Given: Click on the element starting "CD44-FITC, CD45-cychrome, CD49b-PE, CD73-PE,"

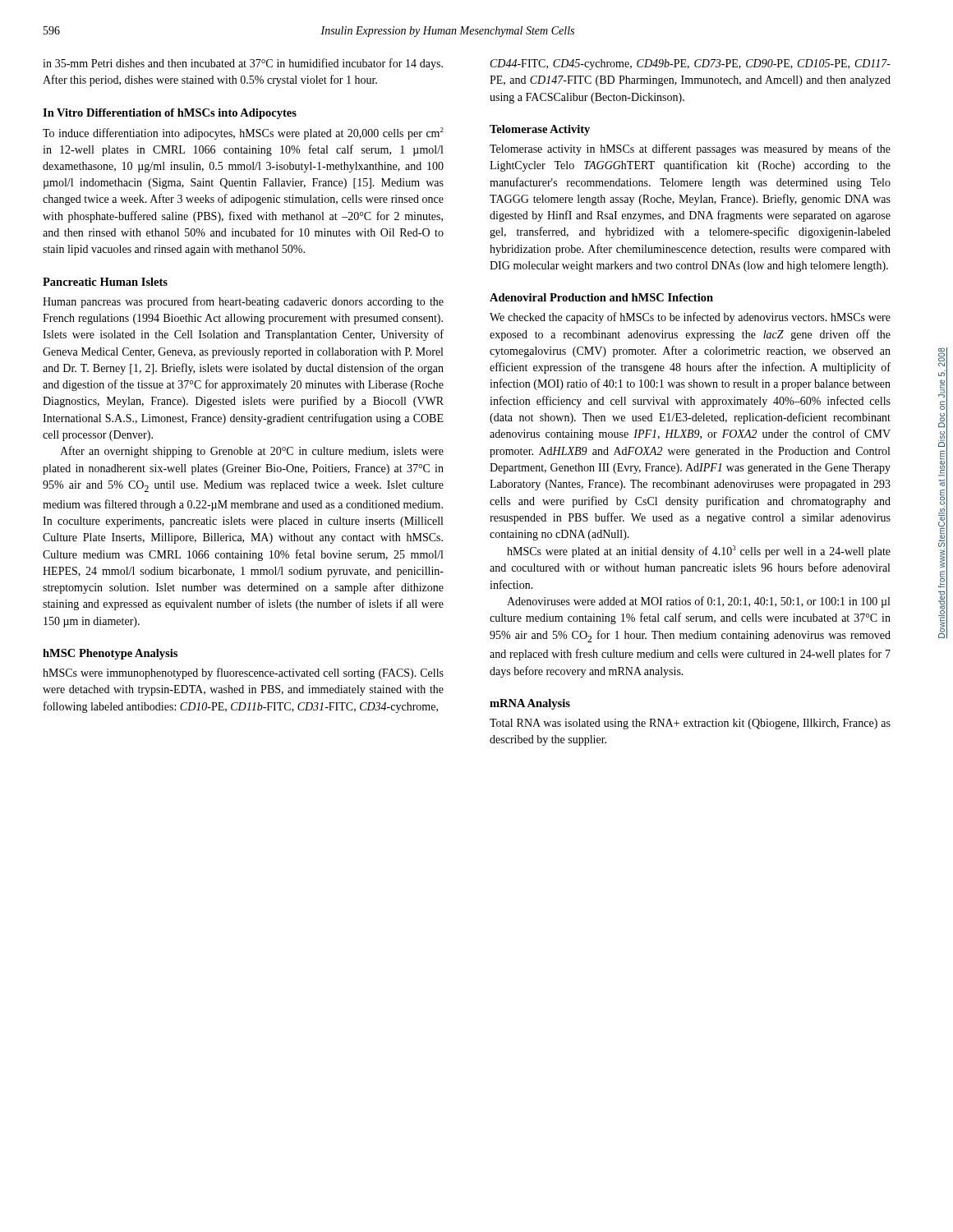Looking at the screenshot, I should point(690,81).
